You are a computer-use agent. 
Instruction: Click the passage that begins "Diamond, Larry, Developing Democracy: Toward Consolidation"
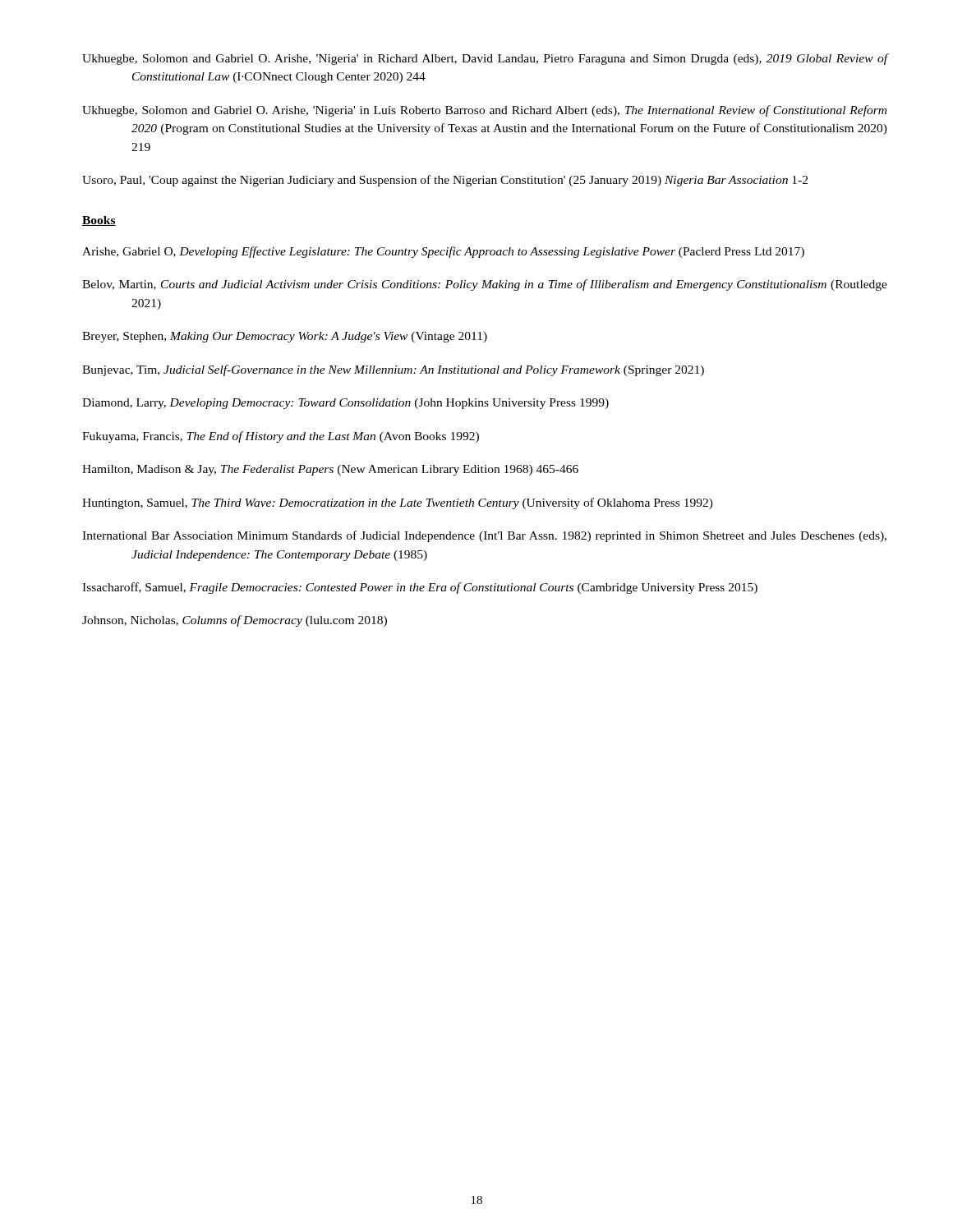click(345, 403)
